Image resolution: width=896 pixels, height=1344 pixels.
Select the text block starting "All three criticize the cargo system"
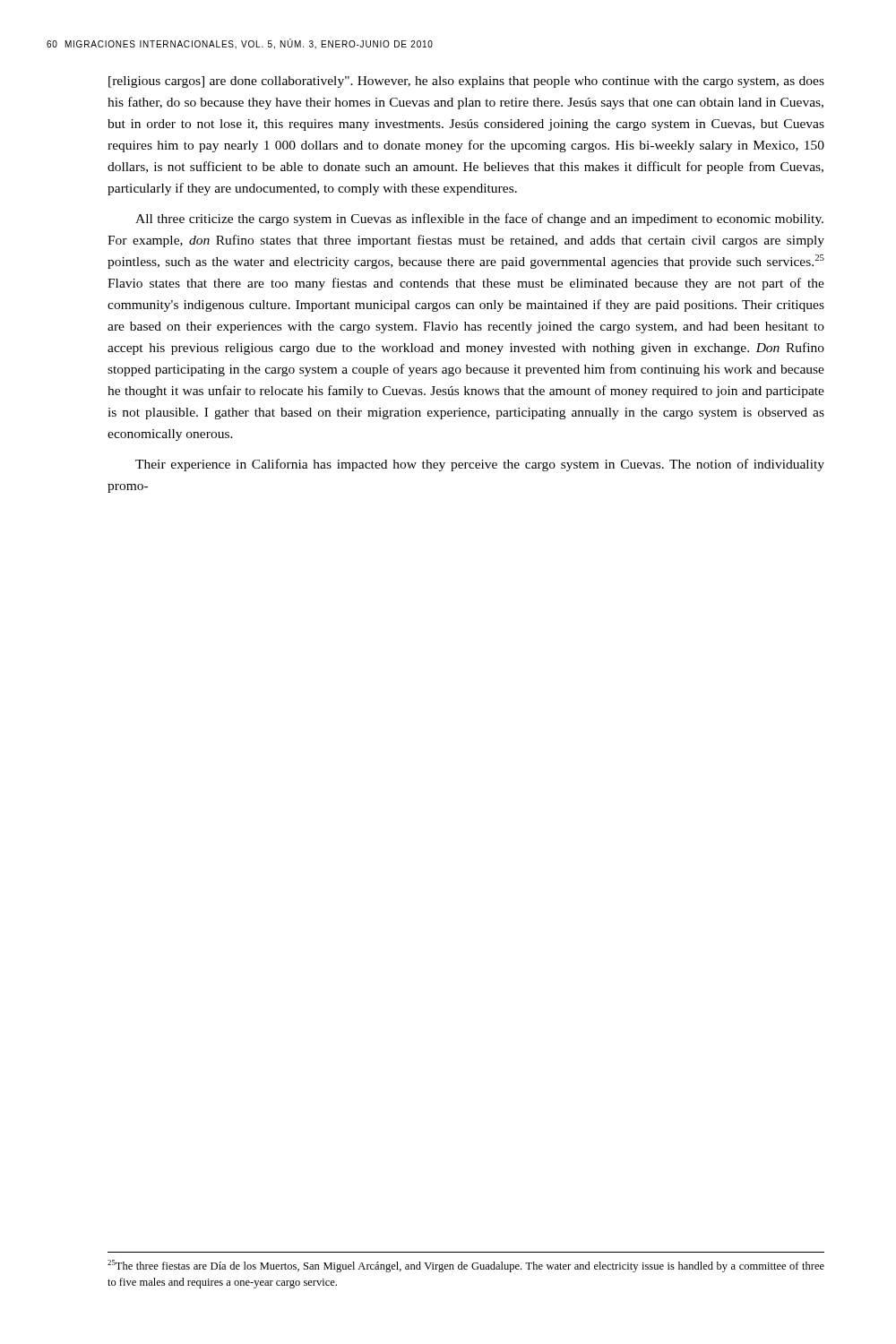click(x=466, y=326)
